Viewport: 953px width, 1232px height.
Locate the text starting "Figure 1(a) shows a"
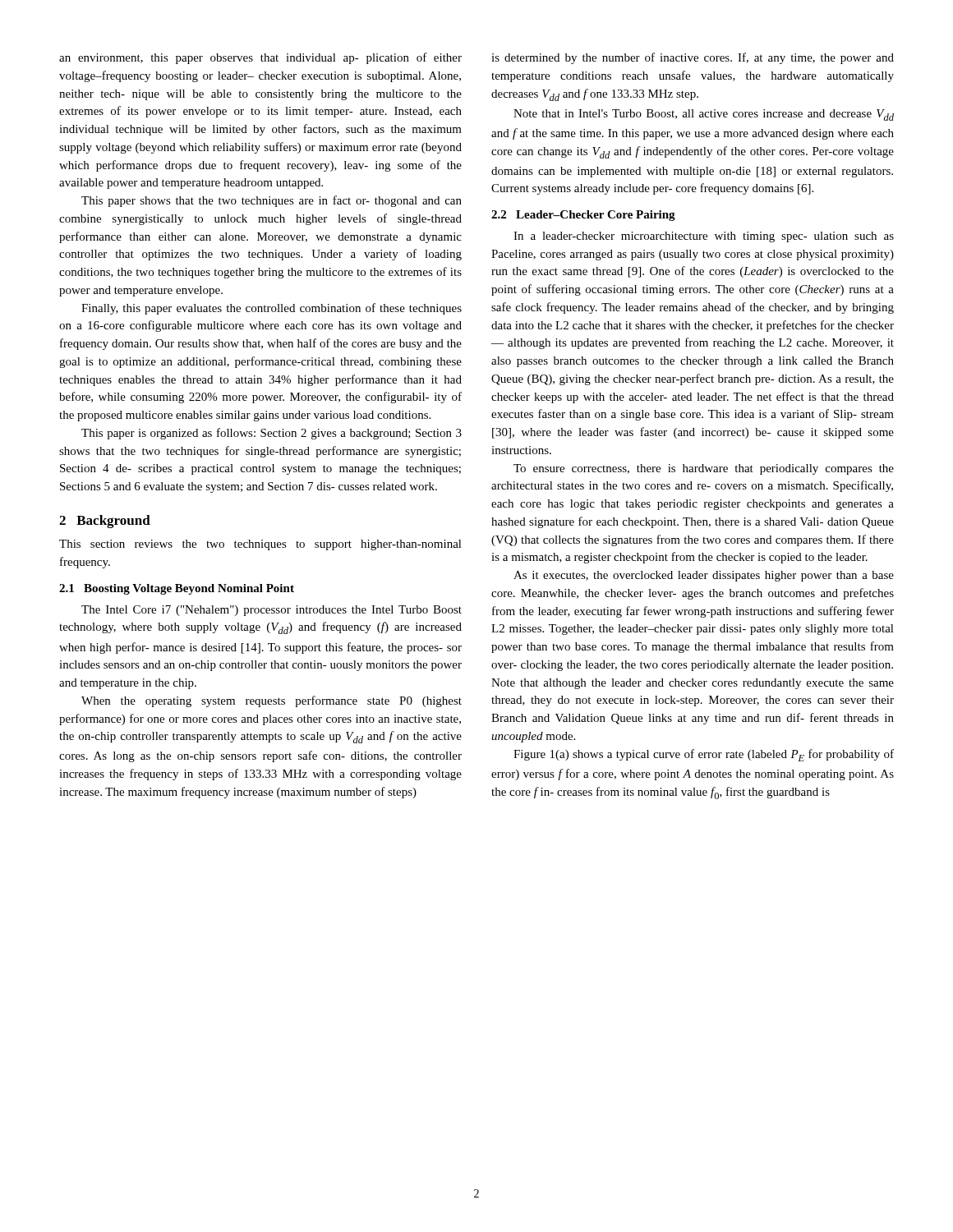click(x=693, y=774)
